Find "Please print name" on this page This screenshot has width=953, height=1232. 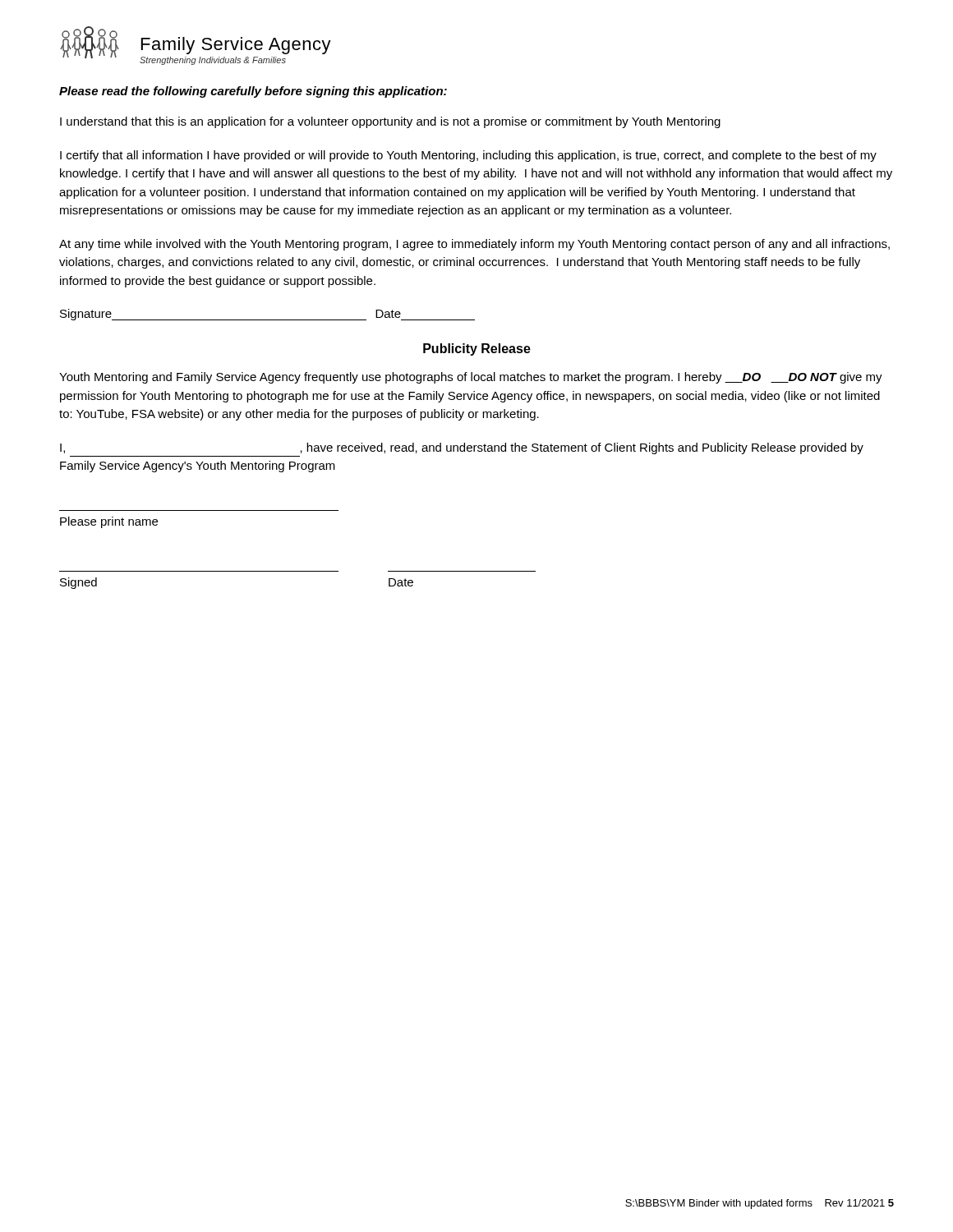pyautogui.click(x=109, y=522)
